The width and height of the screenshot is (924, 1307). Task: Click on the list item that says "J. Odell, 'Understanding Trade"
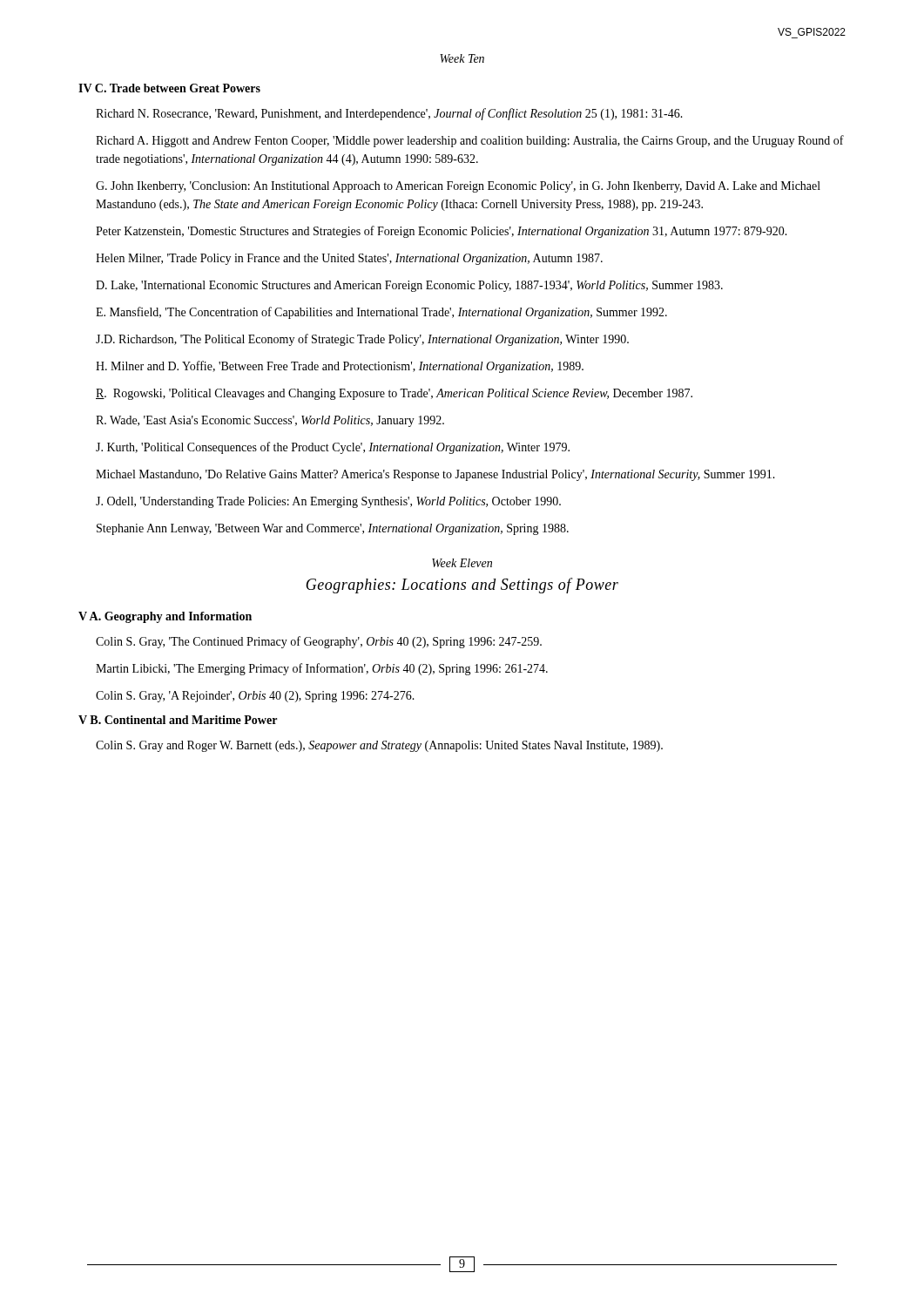pos(329,501)
